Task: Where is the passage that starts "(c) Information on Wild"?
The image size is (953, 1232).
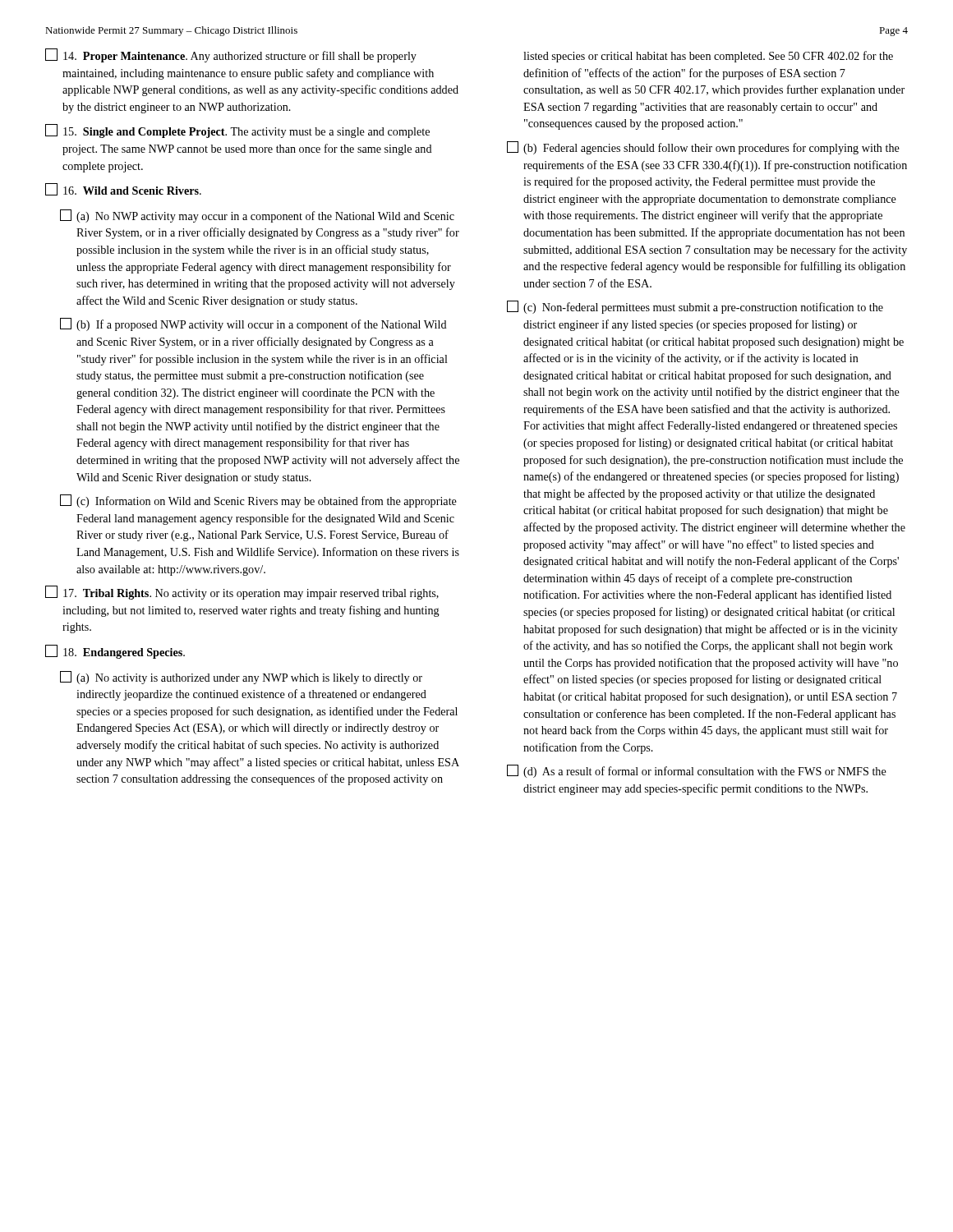Action: click(x=260, y=535)
